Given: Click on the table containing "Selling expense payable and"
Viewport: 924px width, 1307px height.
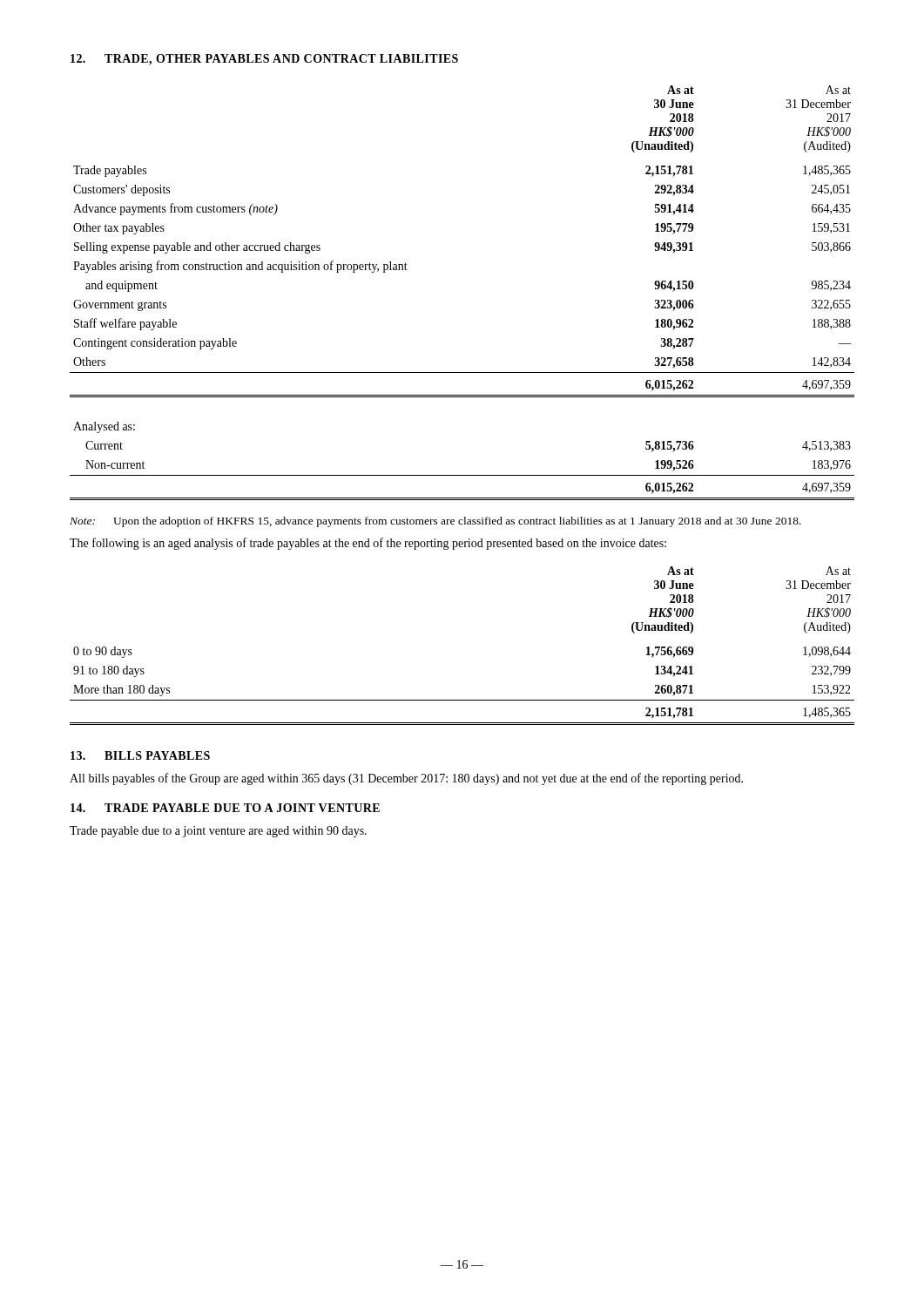Looking at the screenshot, I should [462, 291].
